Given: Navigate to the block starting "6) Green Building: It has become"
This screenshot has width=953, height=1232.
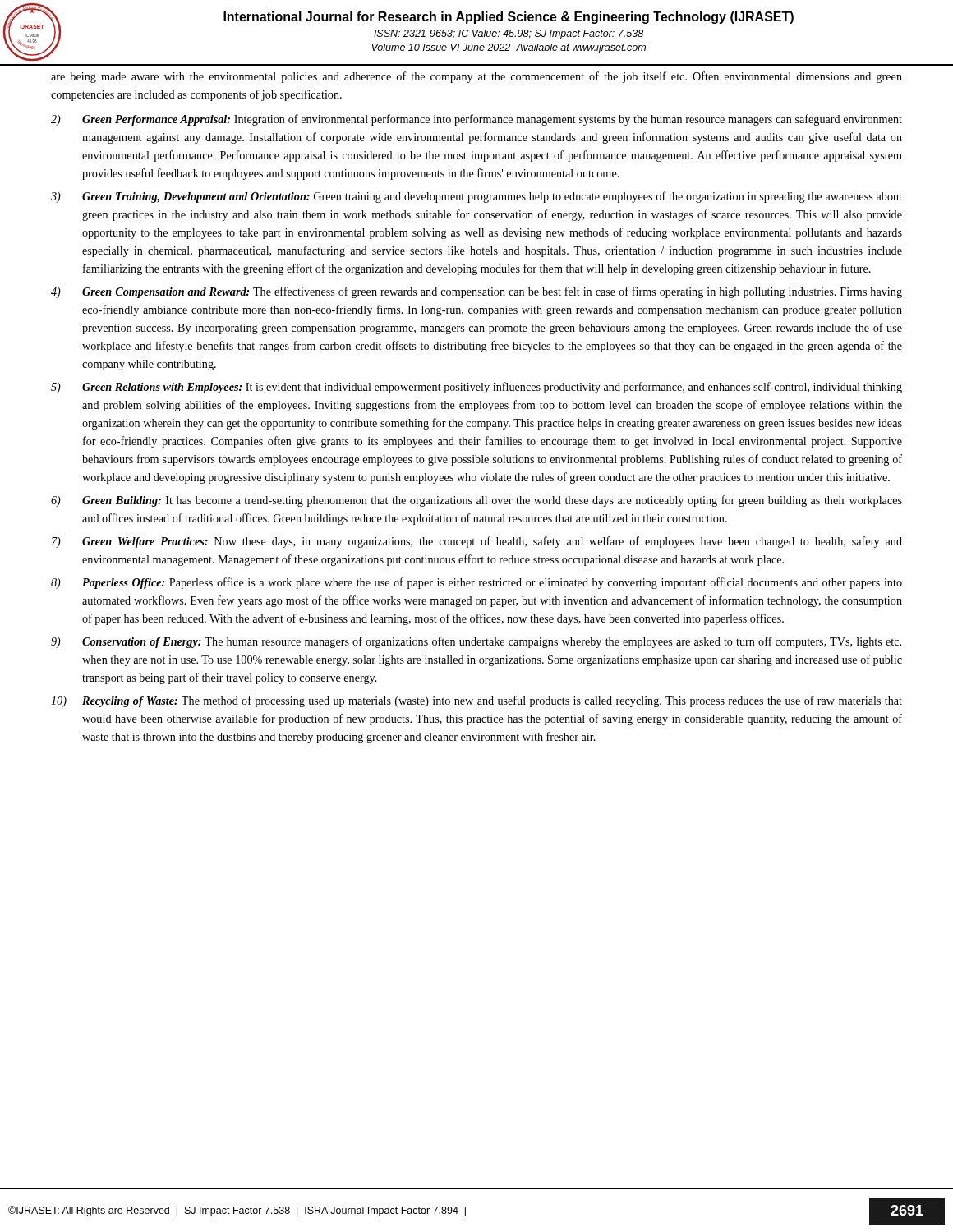Looking at the screenshot, I should (x=476, y=509).
